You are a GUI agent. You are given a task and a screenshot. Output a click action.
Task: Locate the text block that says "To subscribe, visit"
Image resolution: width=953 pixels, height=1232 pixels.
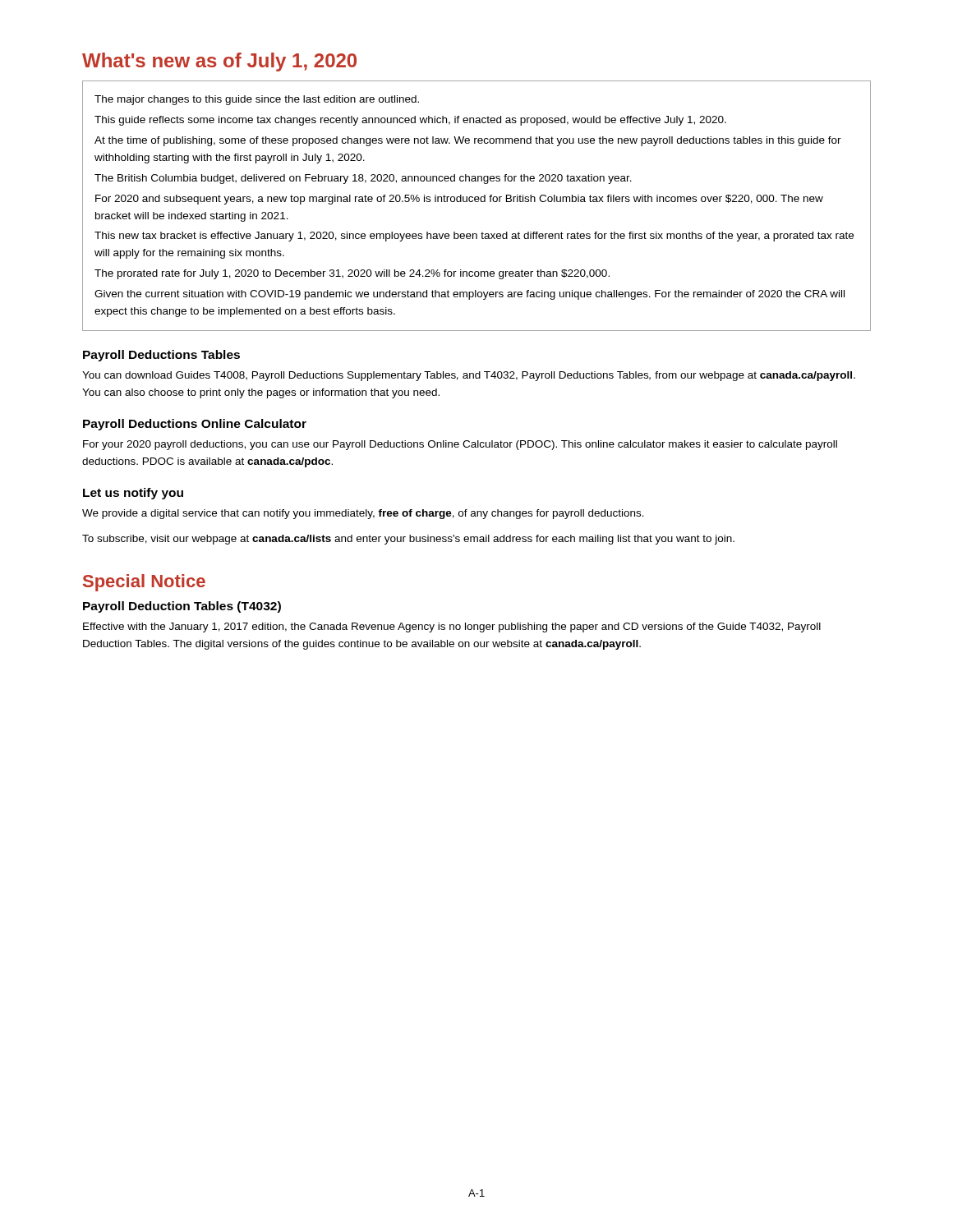(409, 538)
